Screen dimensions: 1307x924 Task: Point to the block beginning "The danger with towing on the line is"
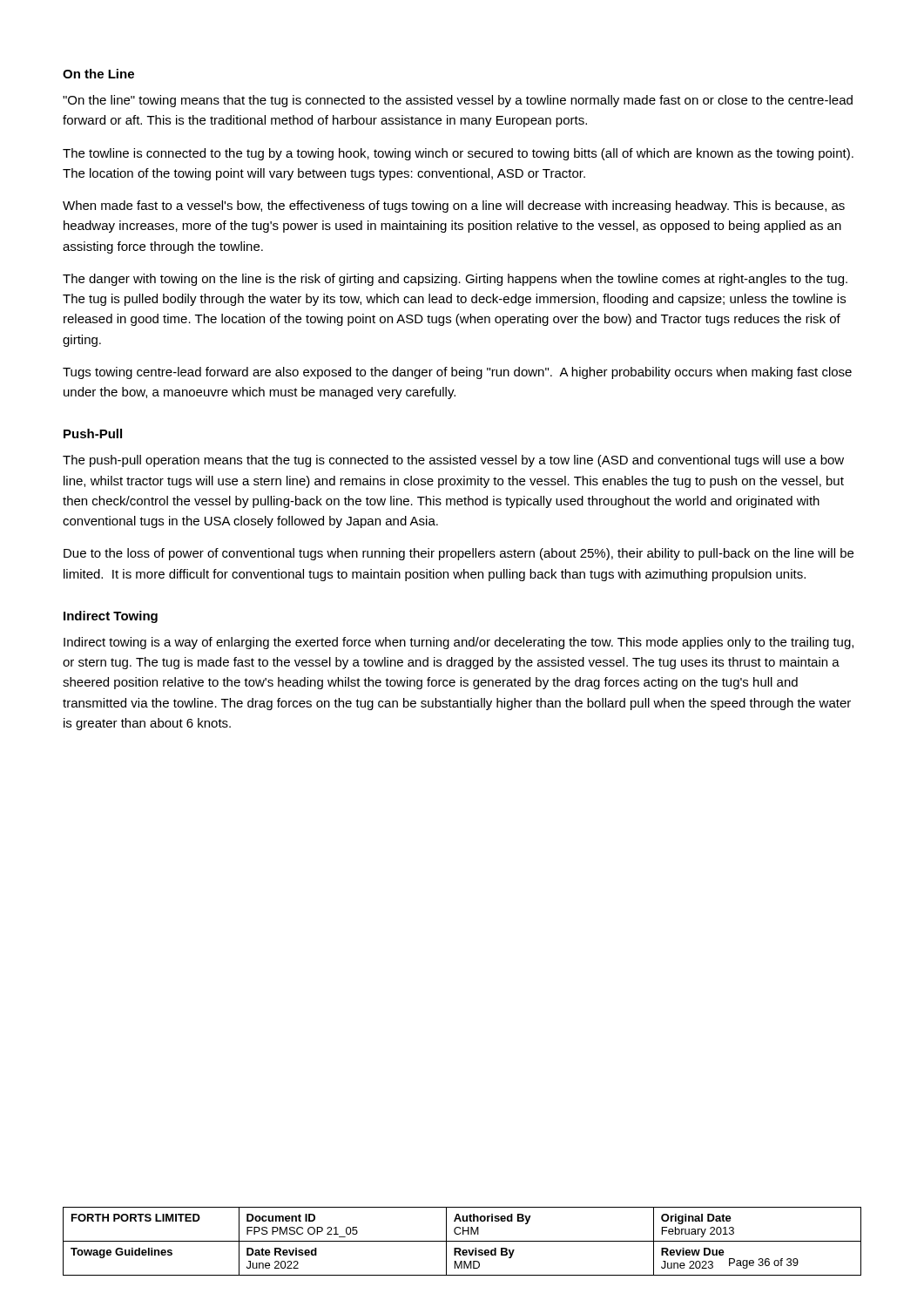pos(456,309)
